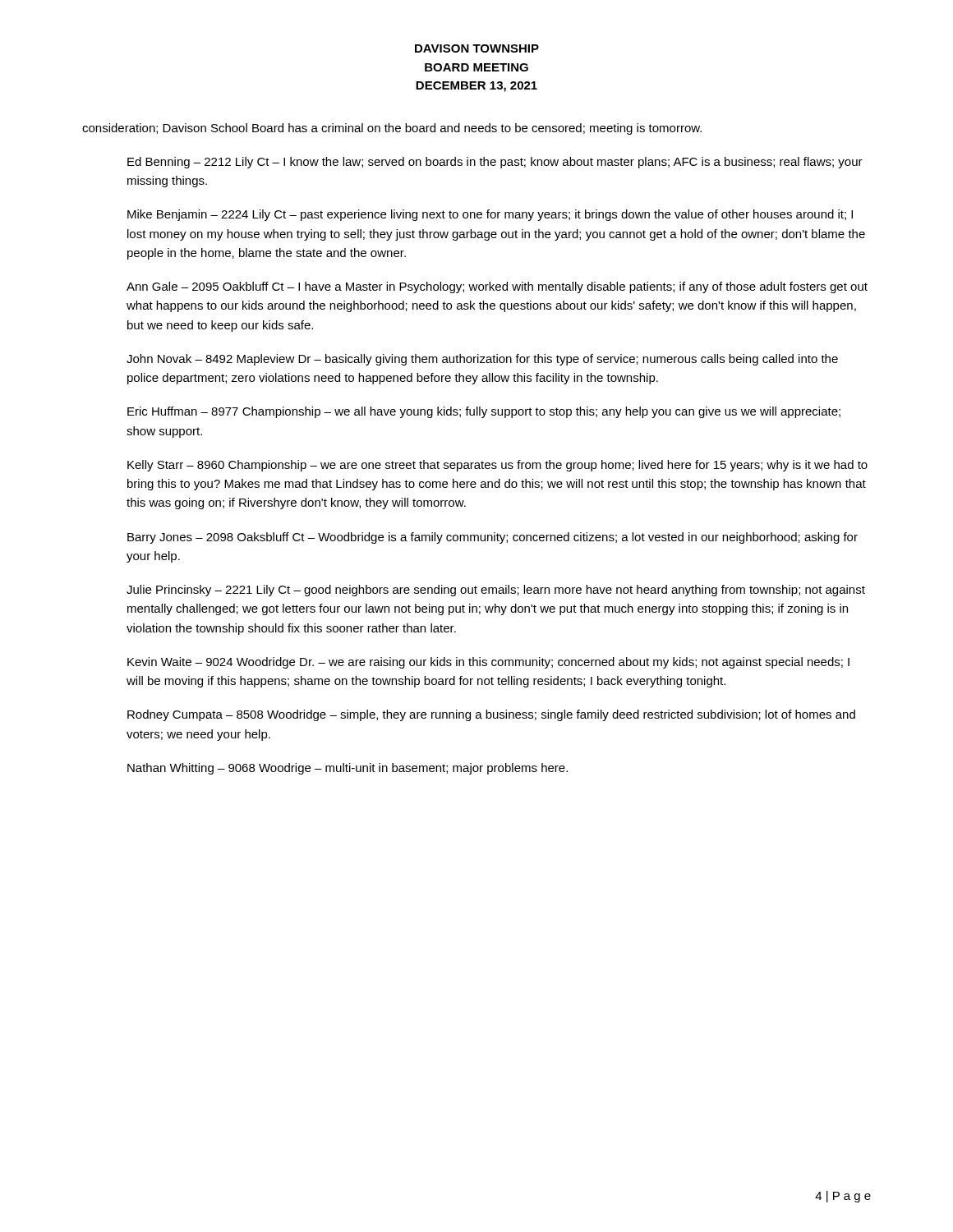Image resolution: width=953 pixels, height=1232 pixels.
Task: Click on the text block that reads "Barry Jones – 2098 Oaksbluff"
Action: (492, 546)
